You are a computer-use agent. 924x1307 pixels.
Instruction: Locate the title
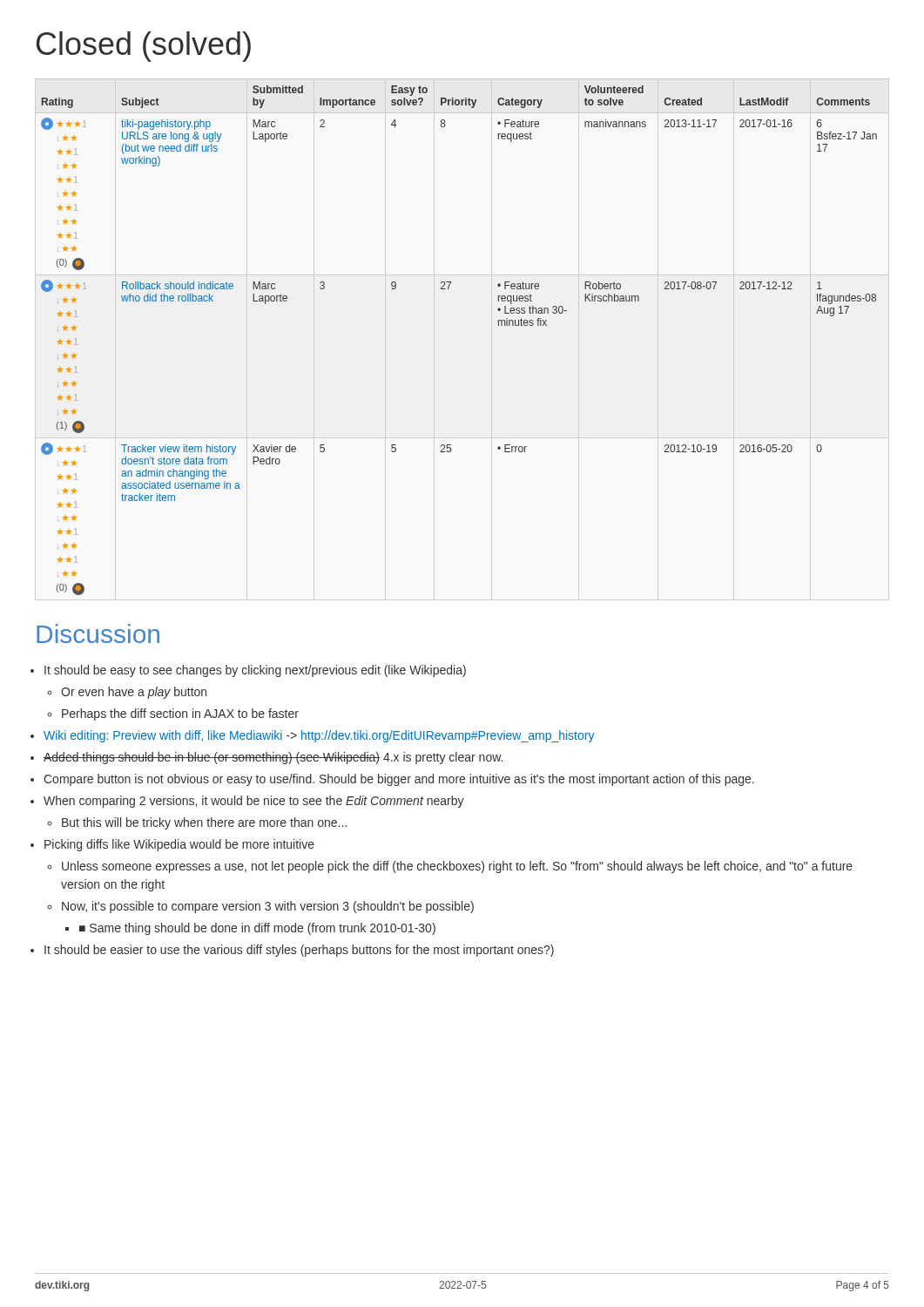(x=144, y=44)
